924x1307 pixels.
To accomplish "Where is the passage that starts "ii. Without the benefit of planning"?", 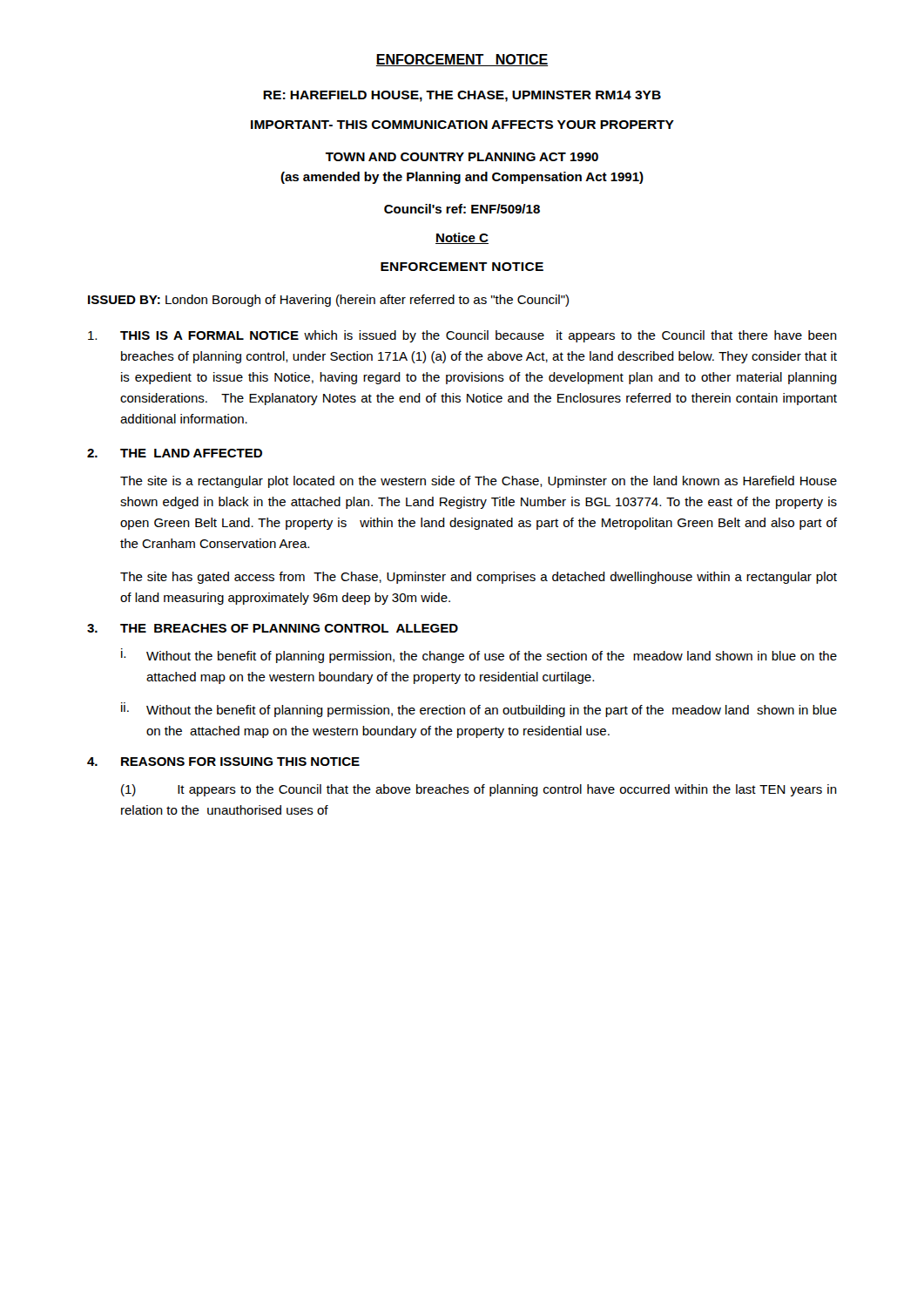I will (x=479, y=721).
